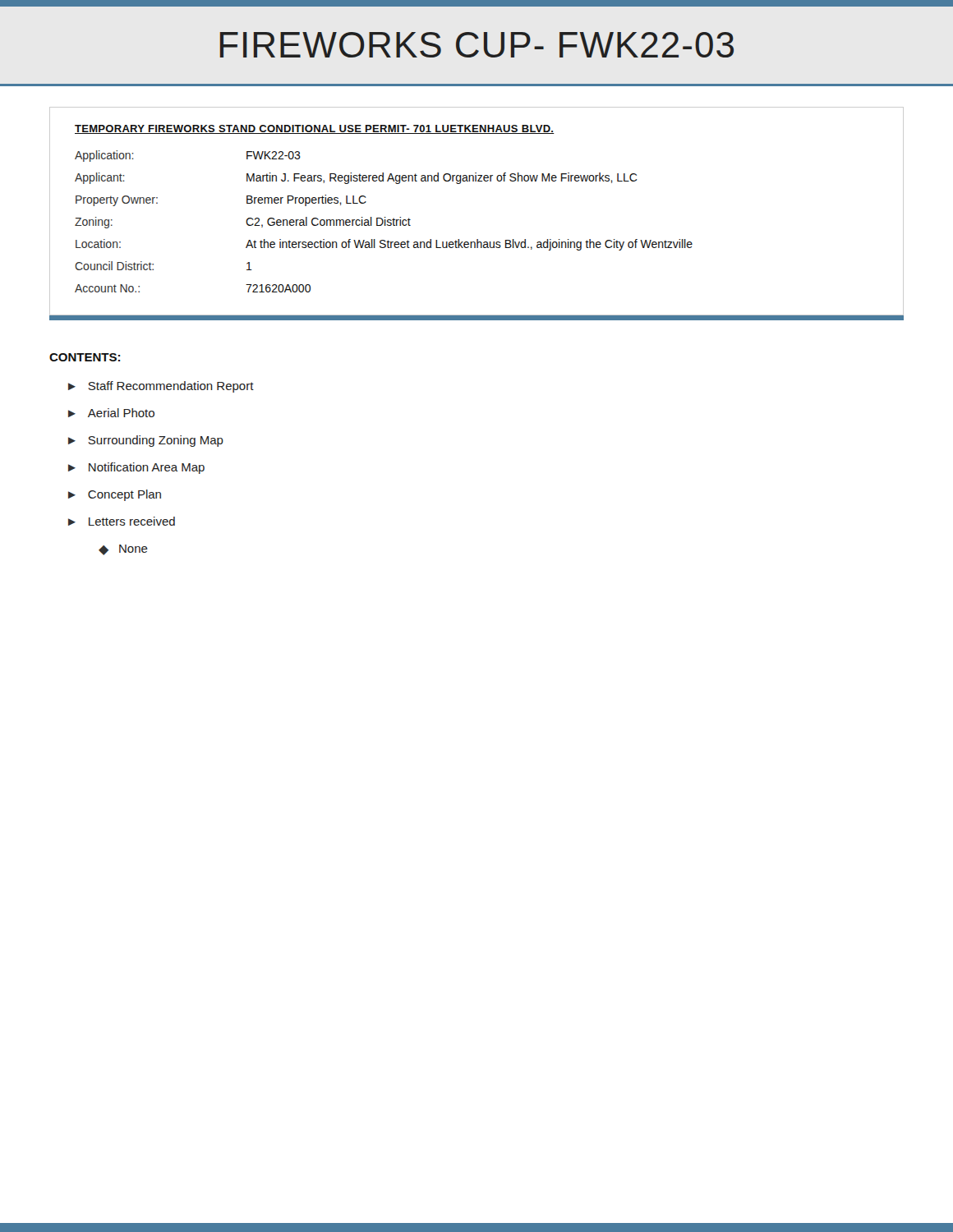Locate the list item containing "◆ None"
The height and width of the screenshot is (1232, 953).
click(x=123, y=549)
